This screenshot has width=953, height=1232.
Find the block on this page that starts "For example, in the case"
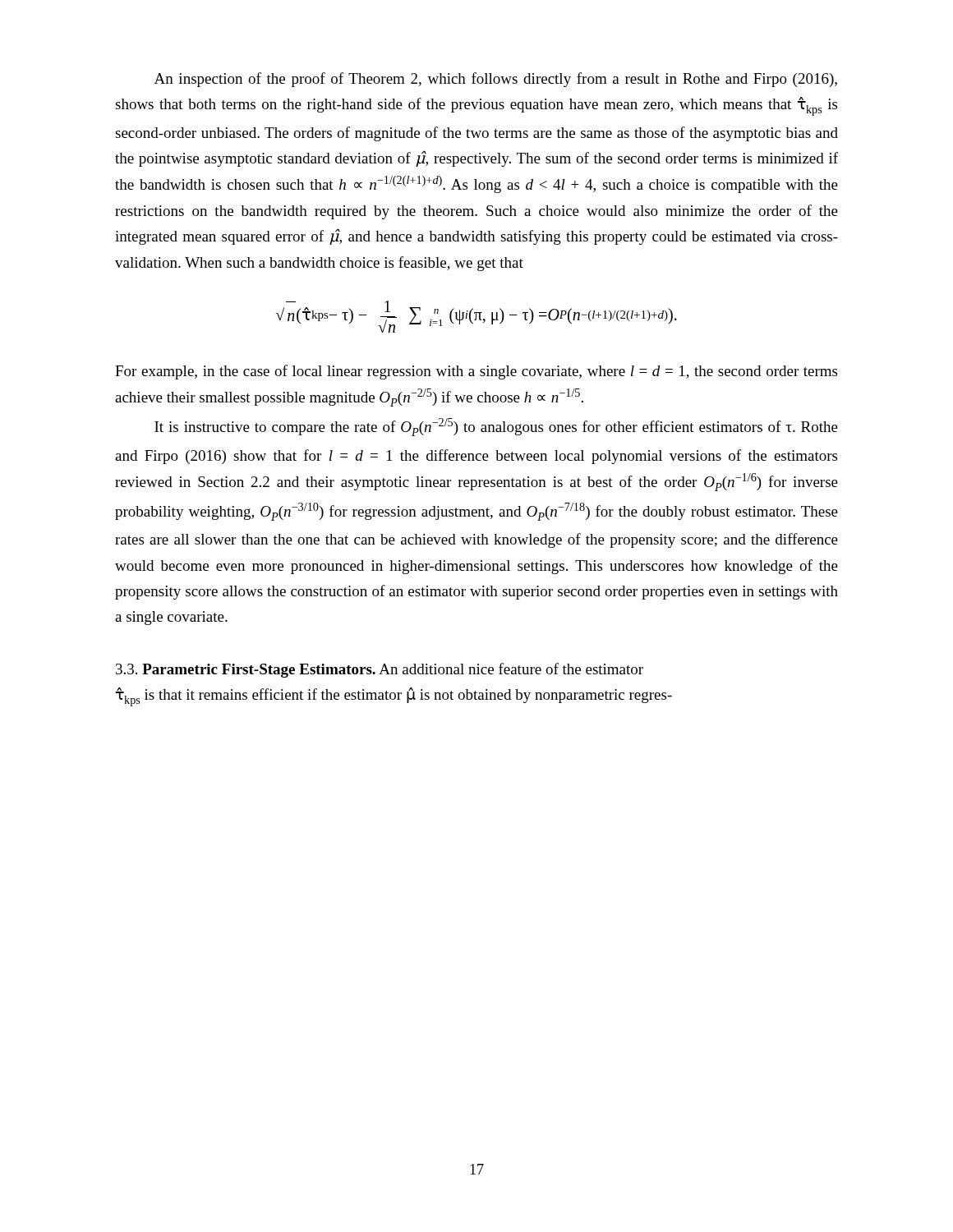click(476, 386)
